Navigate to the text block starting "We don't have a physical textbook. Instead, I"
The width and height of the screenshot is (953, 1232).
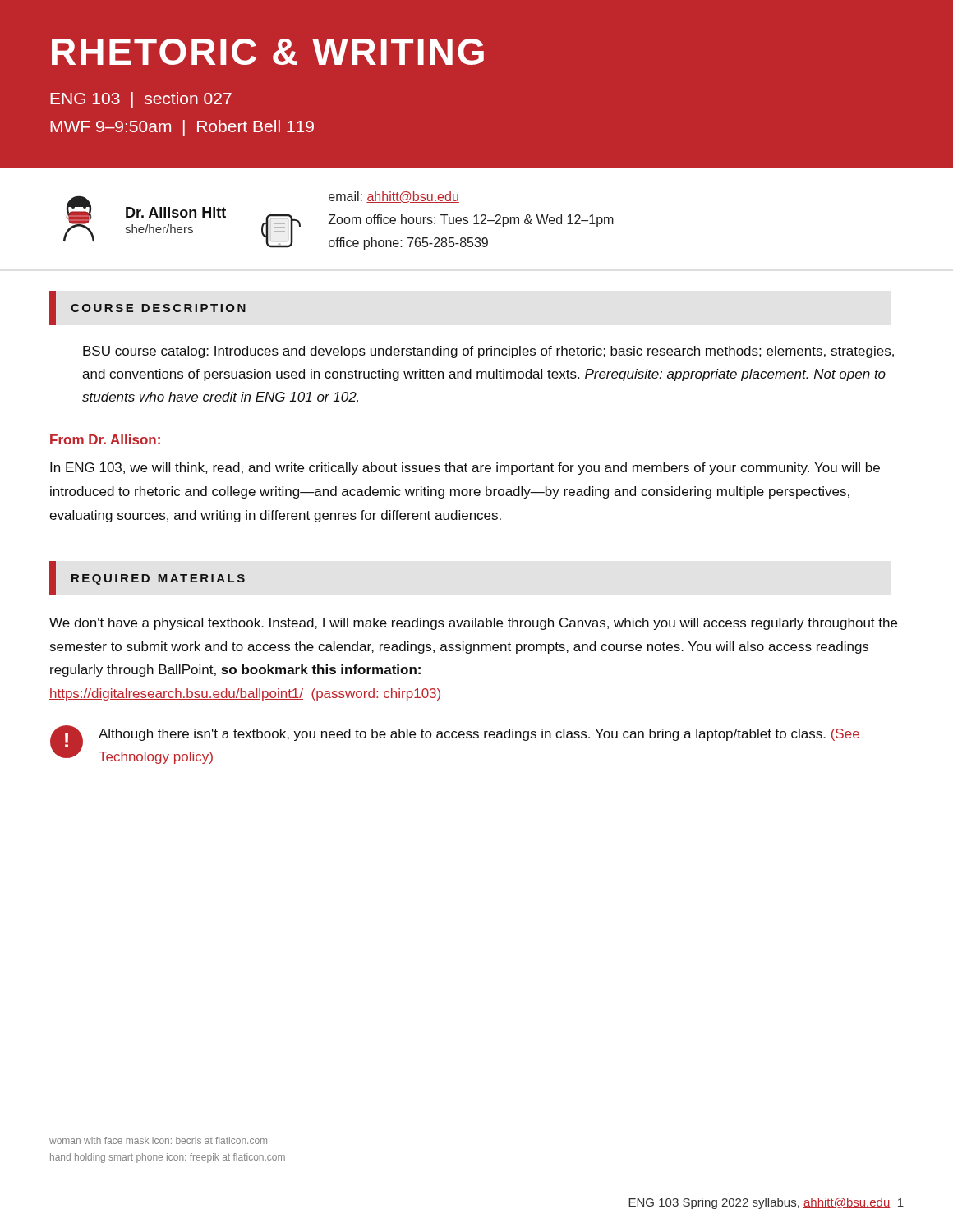474,658
